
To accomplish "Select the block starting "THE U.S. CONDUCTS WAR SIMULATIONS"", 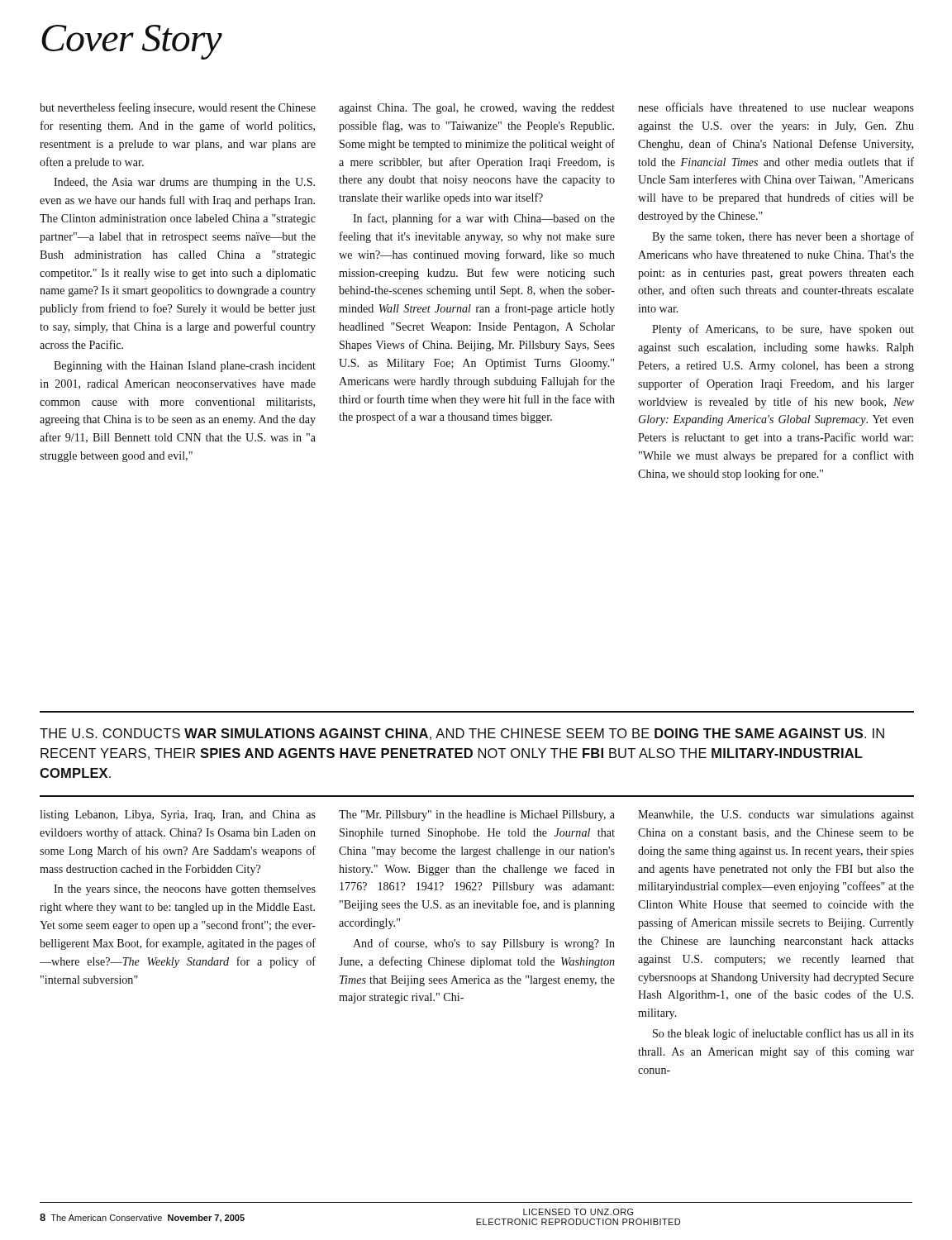I will pos(477,754).
